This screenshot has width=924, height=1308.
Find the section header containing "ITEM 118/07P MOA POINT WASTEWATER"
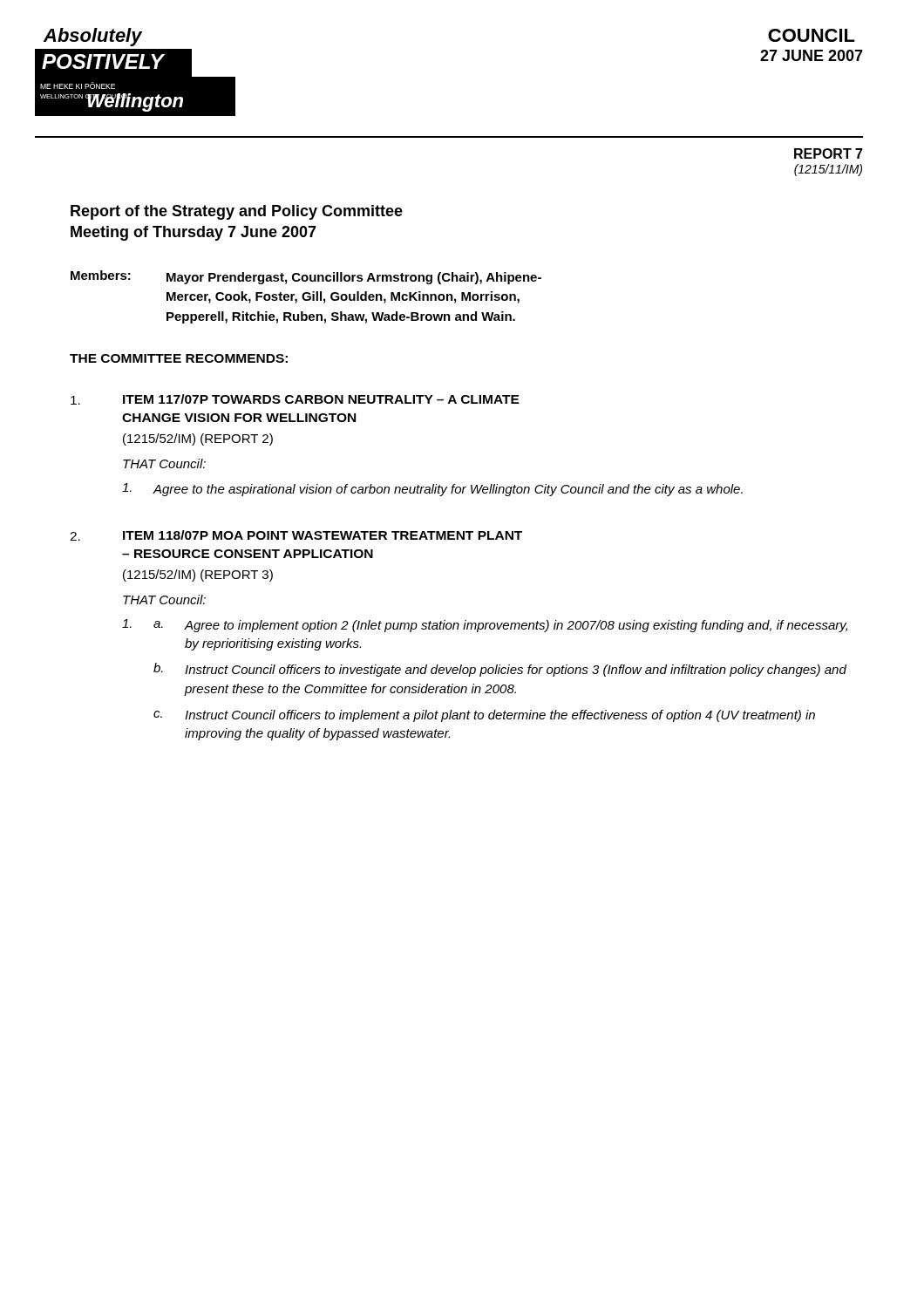pyautogui.click(x=322, y=544)
